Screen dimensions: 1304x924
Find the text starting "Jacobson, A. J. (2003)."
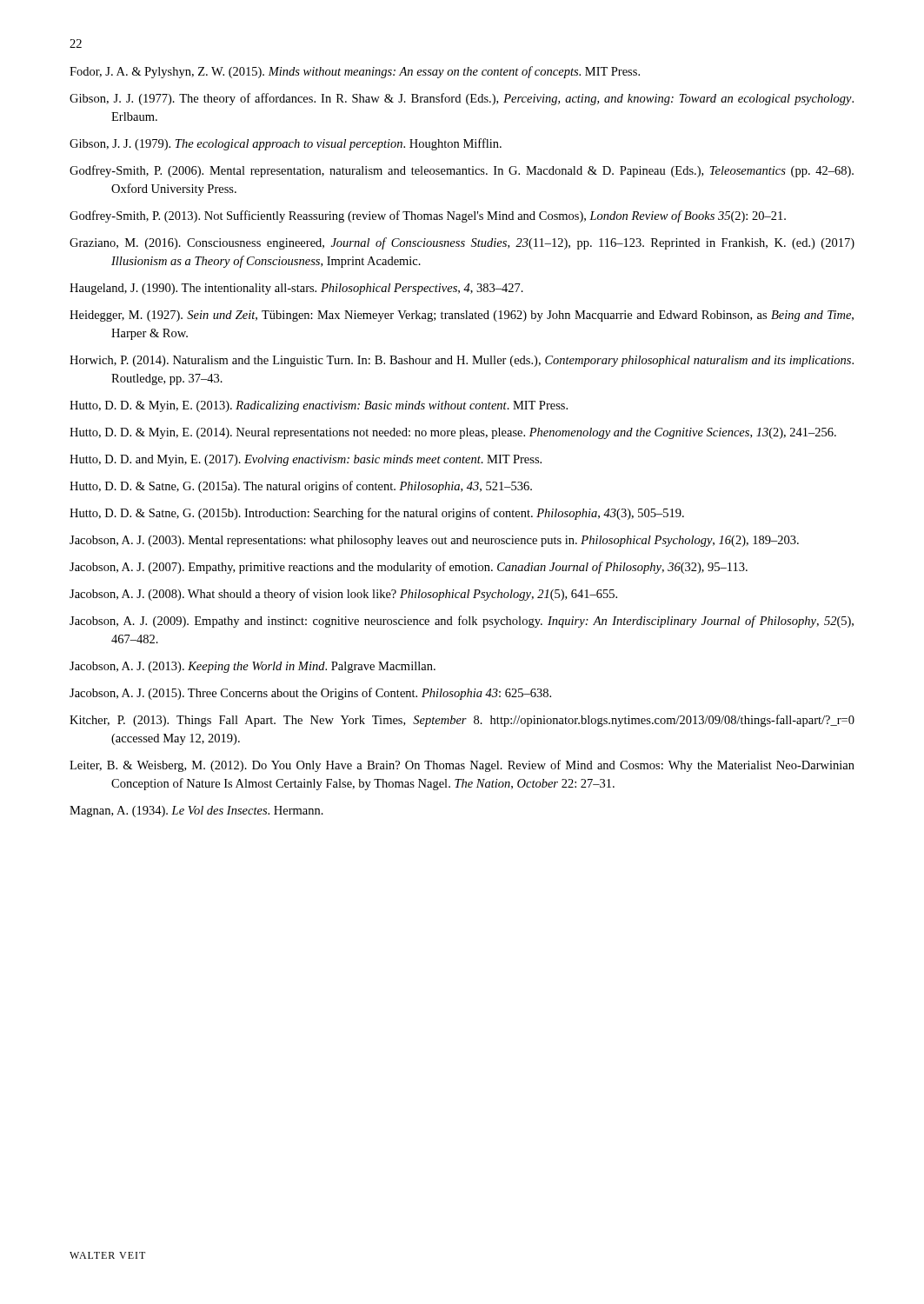point(435,540)
